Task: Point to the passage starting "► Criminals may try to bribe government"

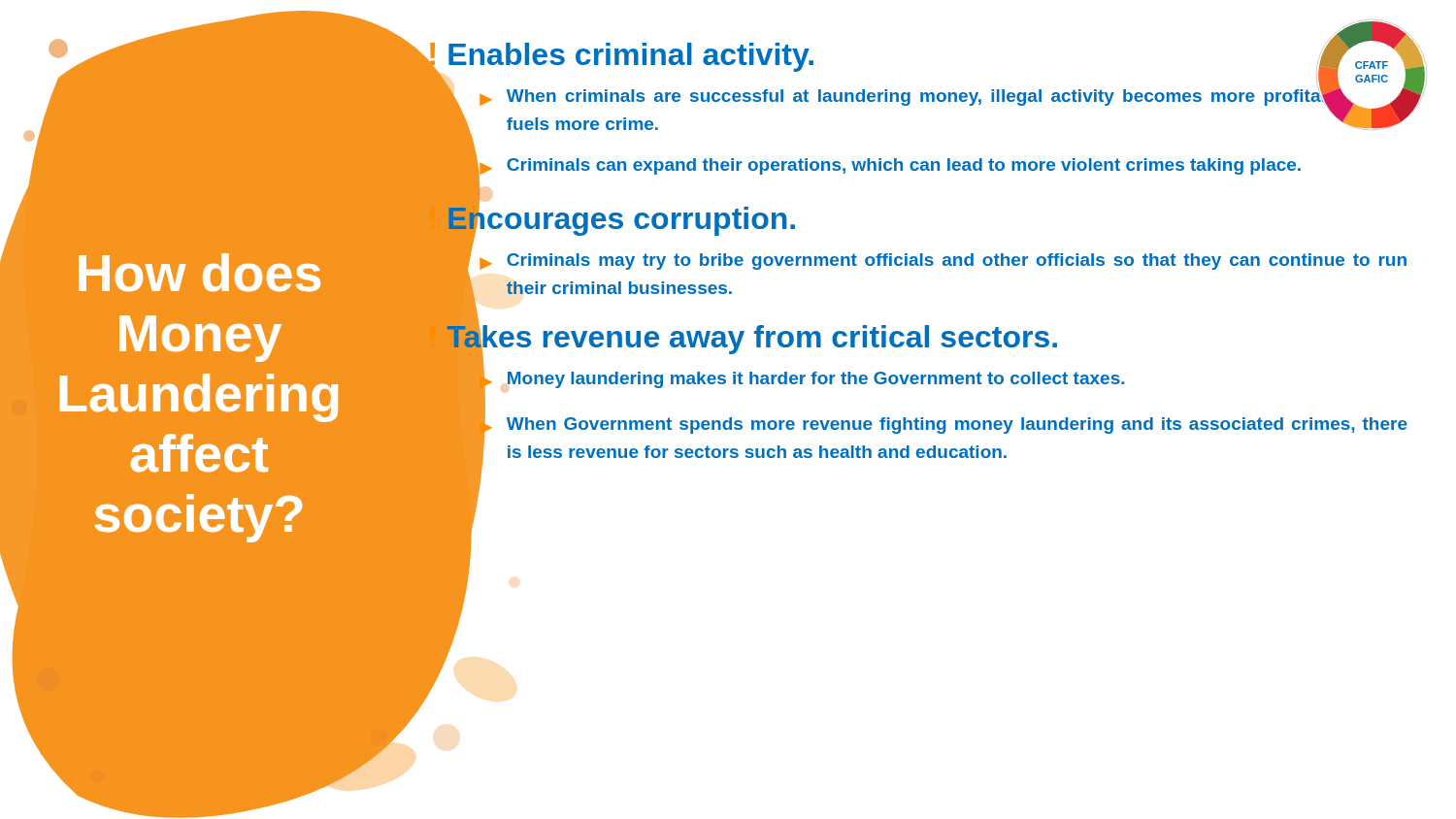Action: (942, 274)
